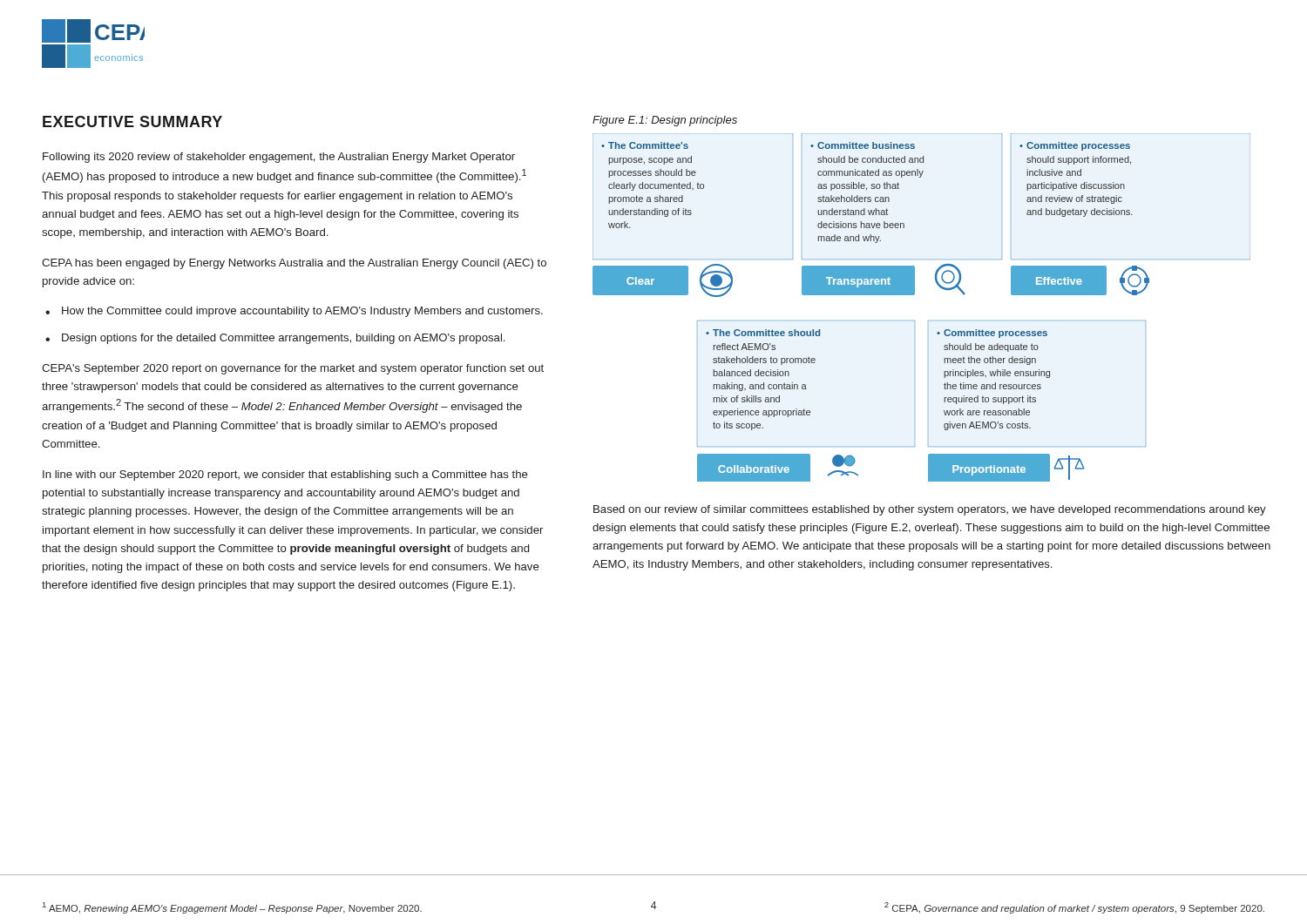Click the passage that begins "Following its 2020 review of stakeholder engagement, the"
The height and width of the screenshot is (924, 1307).
[x=284, y=194]
